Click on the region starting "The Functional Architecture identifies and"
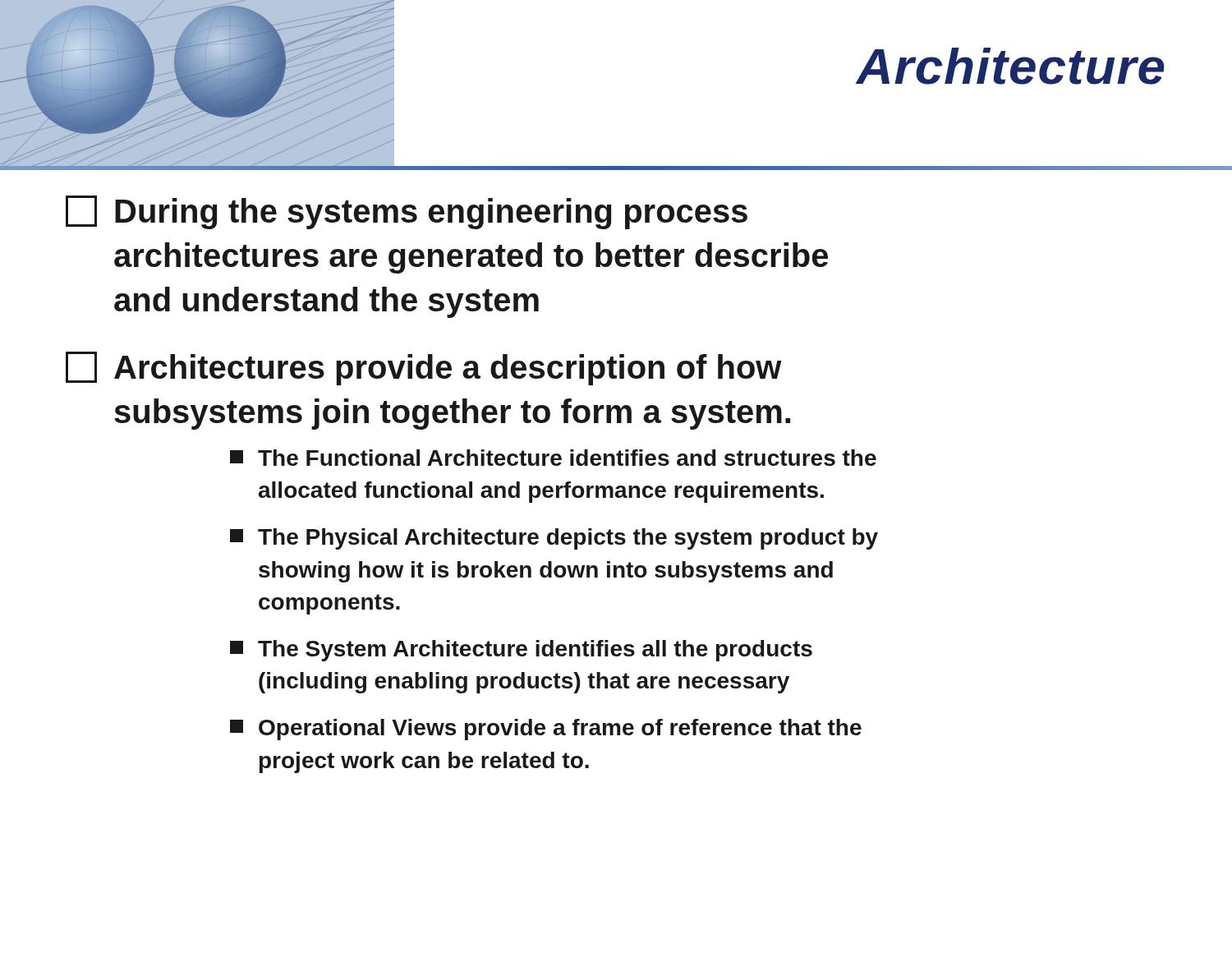The image size is (1232, 953). click(x=553, y=474)
